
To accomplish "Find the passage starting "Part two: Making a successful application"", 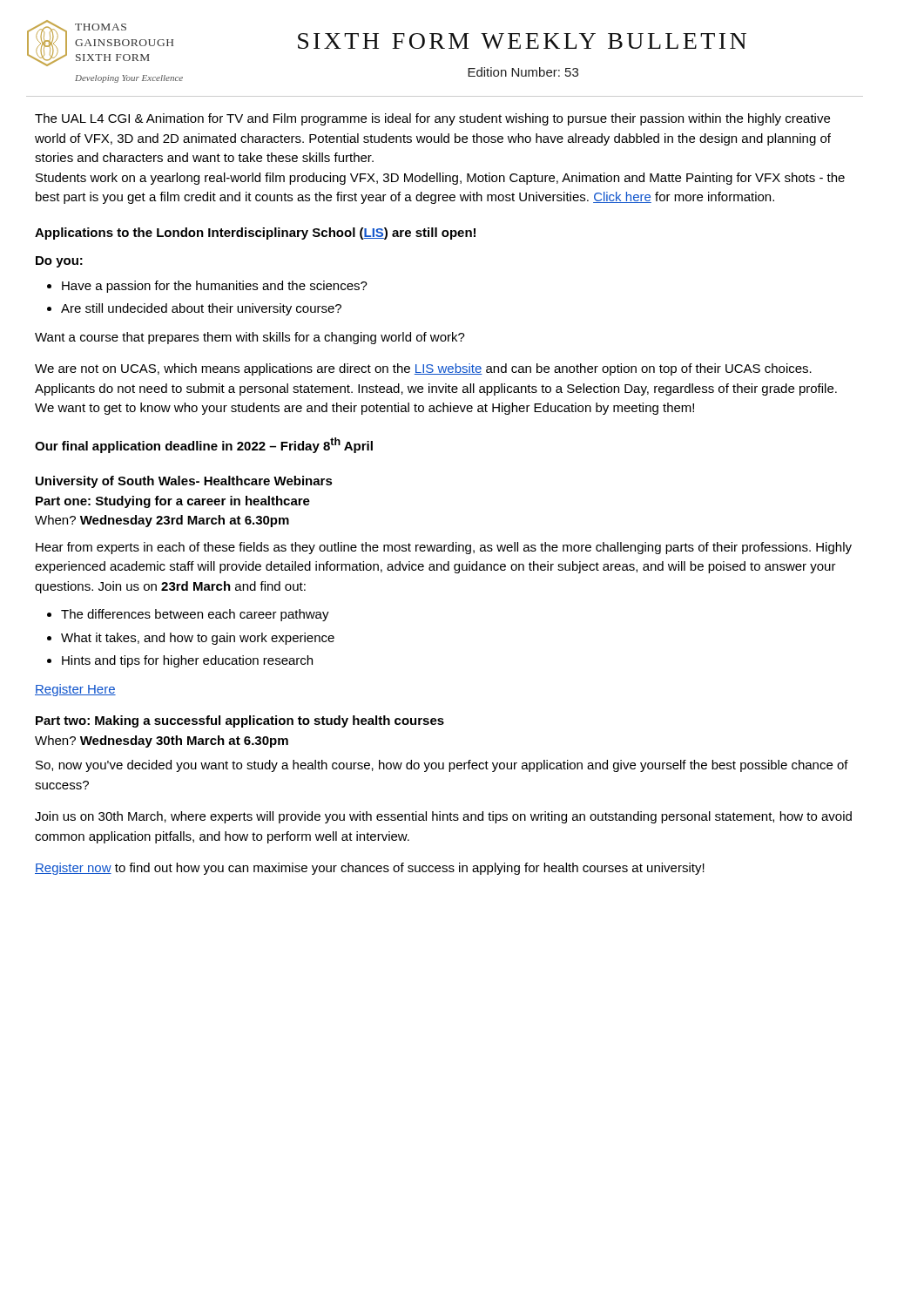I will coord(240,730).
